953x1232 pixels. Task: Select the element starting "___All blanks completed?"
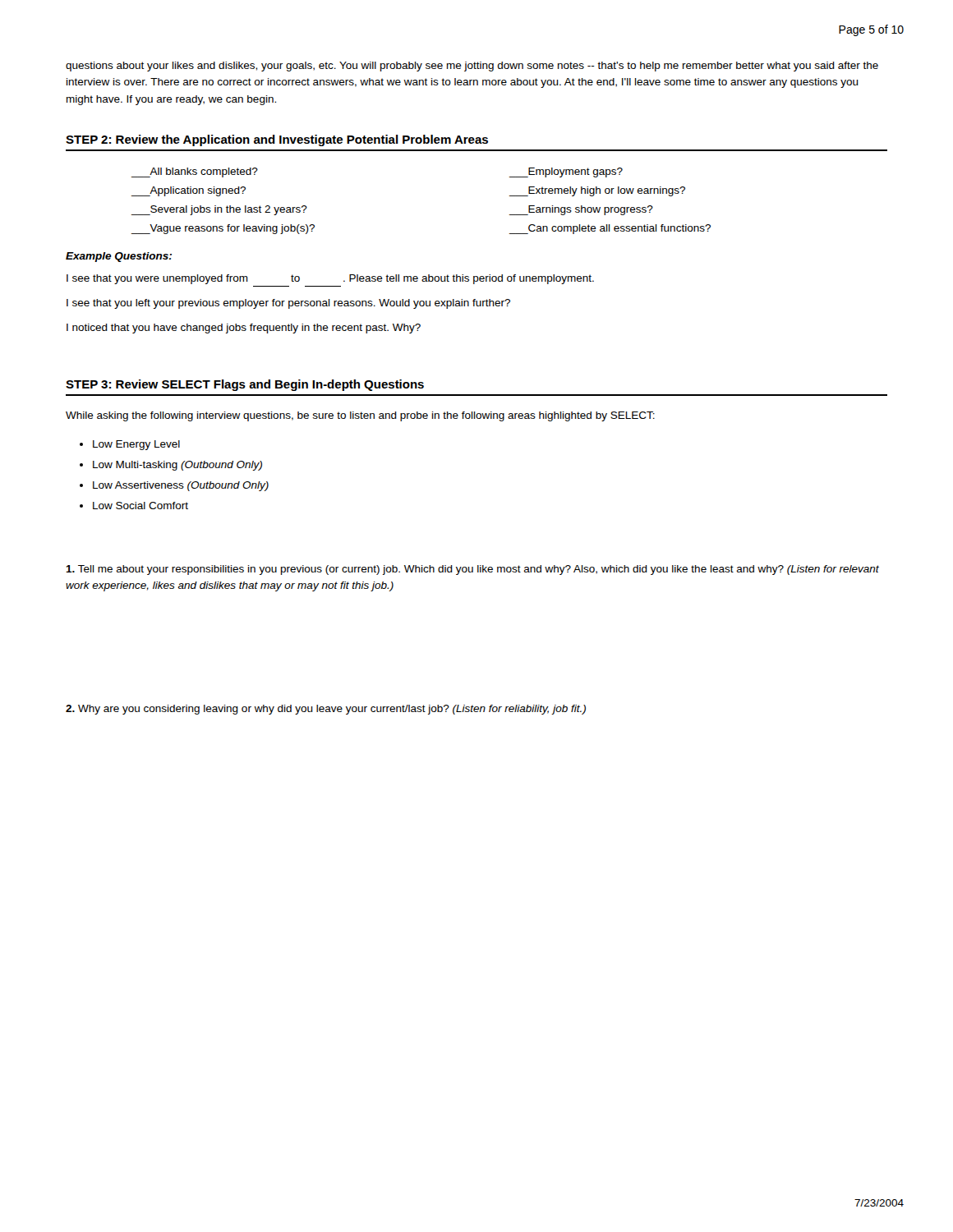click(x=195, y=171)
